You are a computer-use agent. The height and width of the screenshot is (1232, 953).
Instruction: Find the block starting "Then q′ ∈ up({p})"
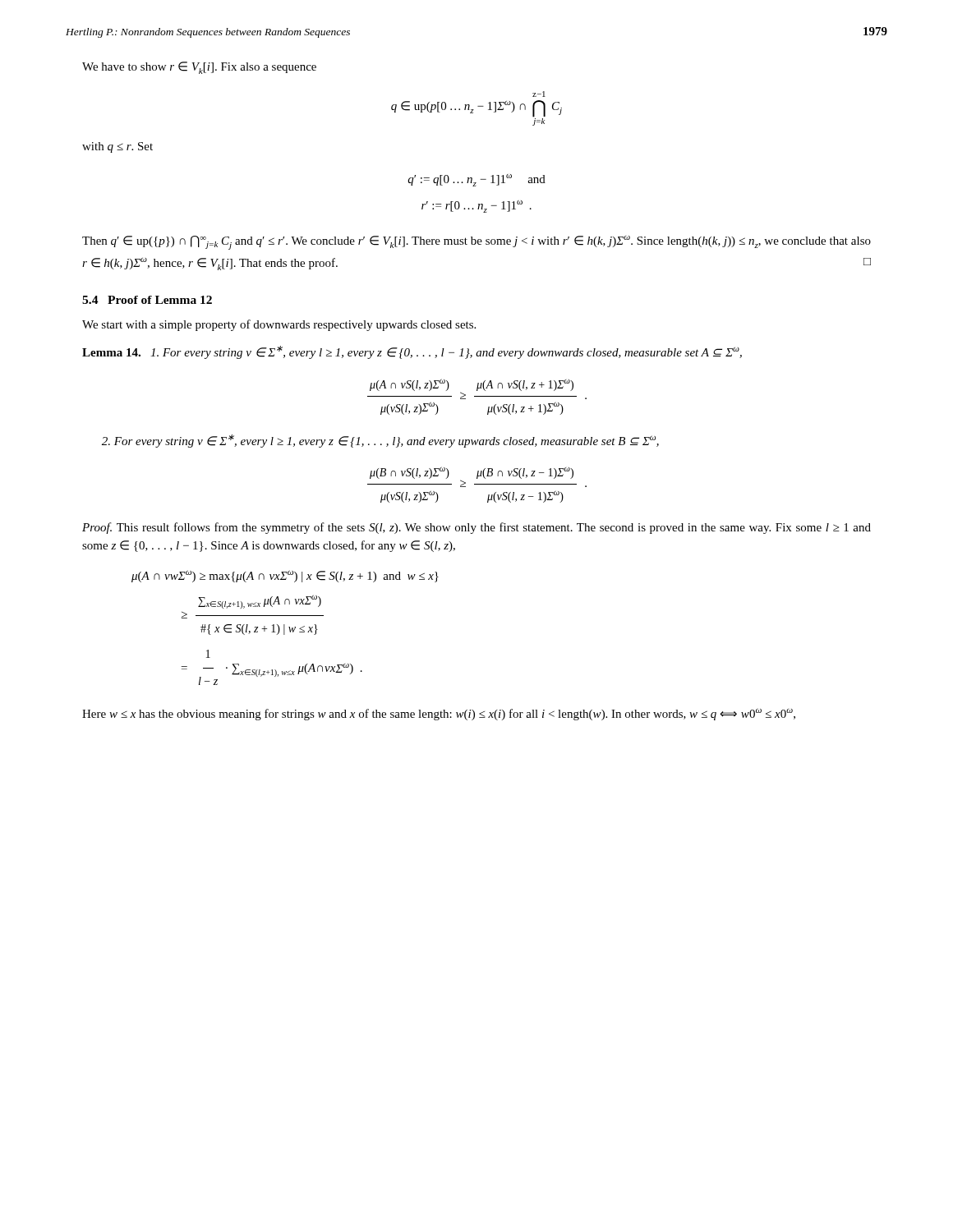pos(476,252)
